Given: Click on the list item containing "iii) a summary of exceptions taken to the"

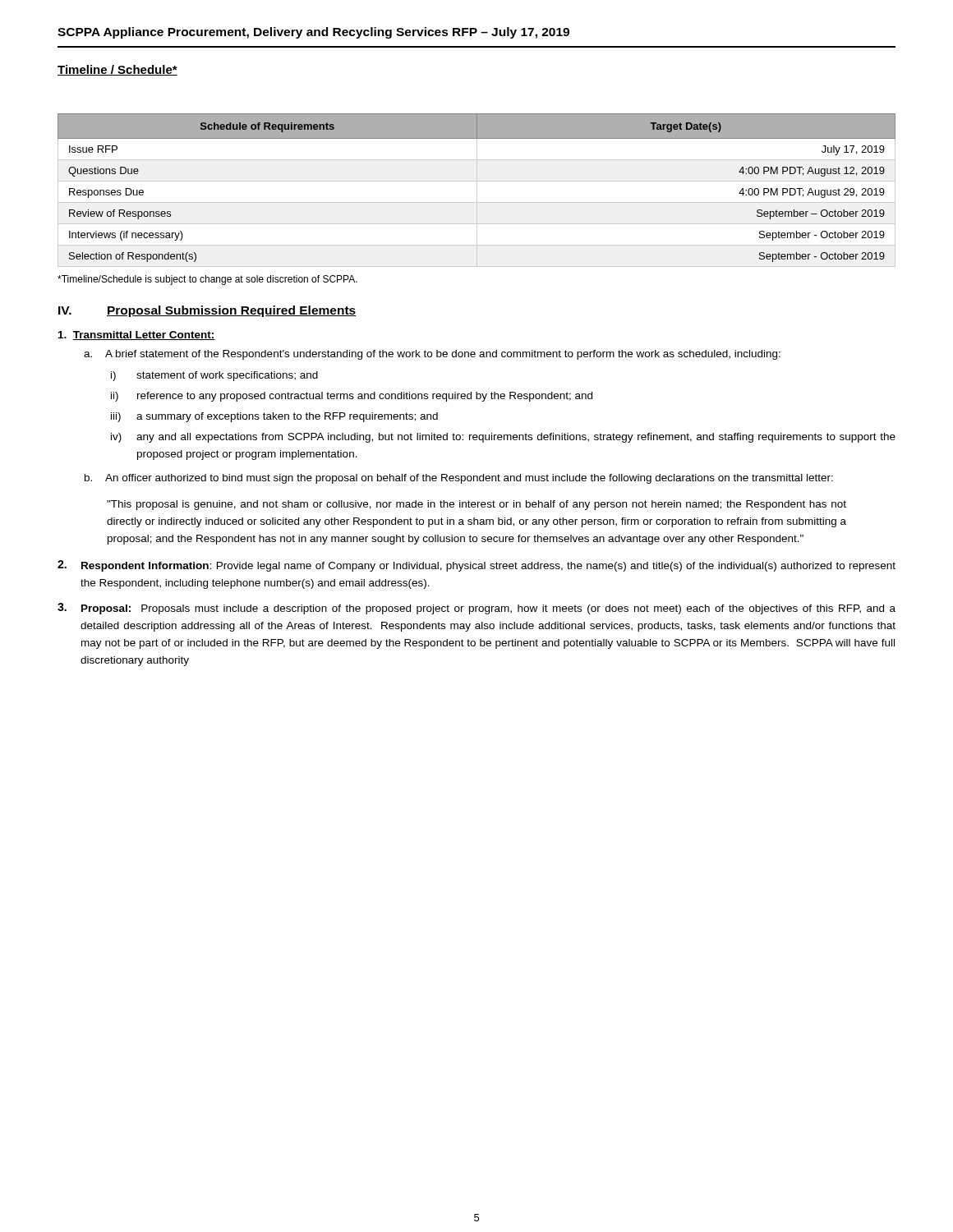Looking at the screenshot, I should click(274, 417).
